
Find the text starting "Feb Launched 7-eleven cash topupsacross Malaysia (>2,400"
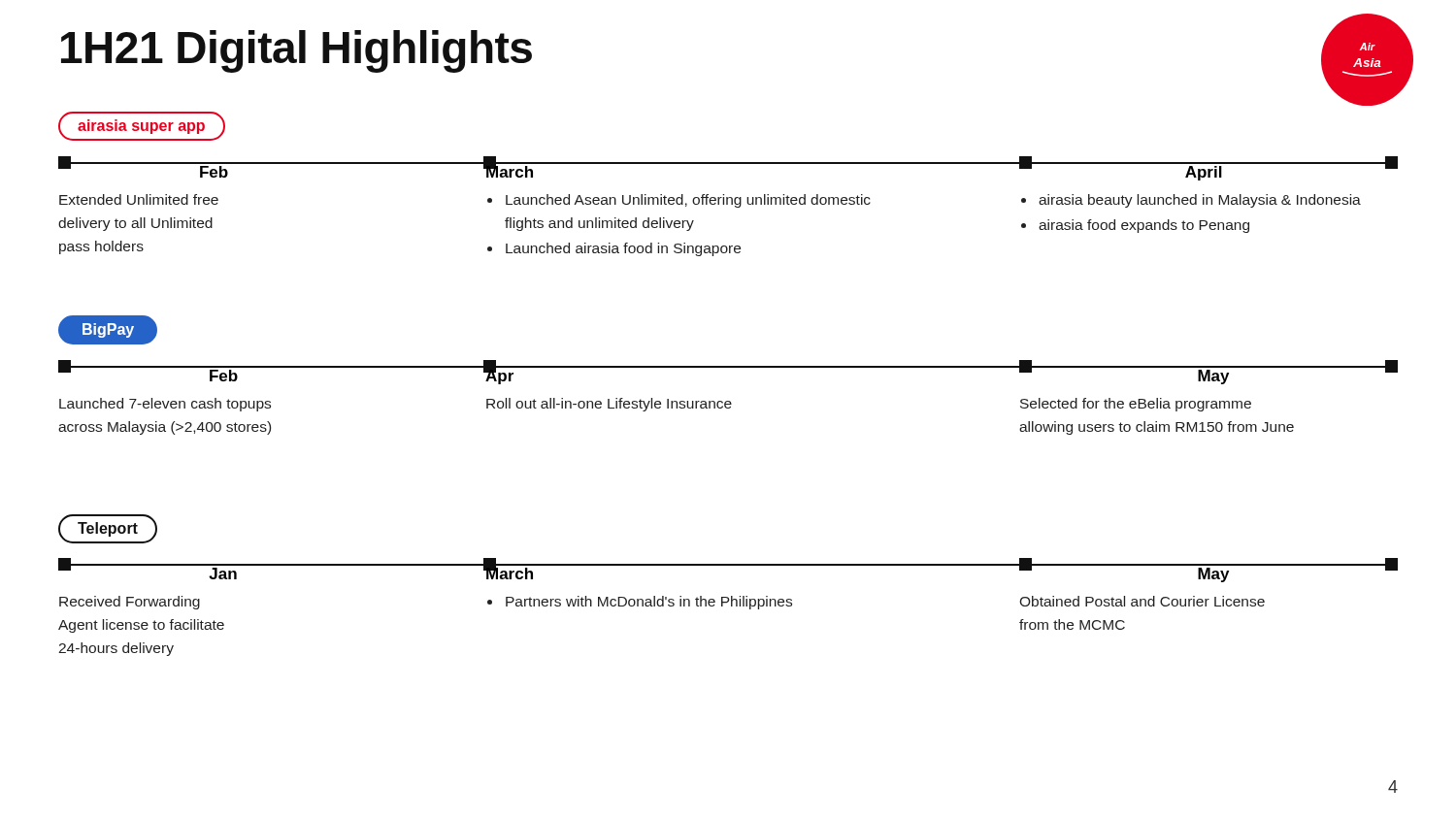[x=223, y=403]
